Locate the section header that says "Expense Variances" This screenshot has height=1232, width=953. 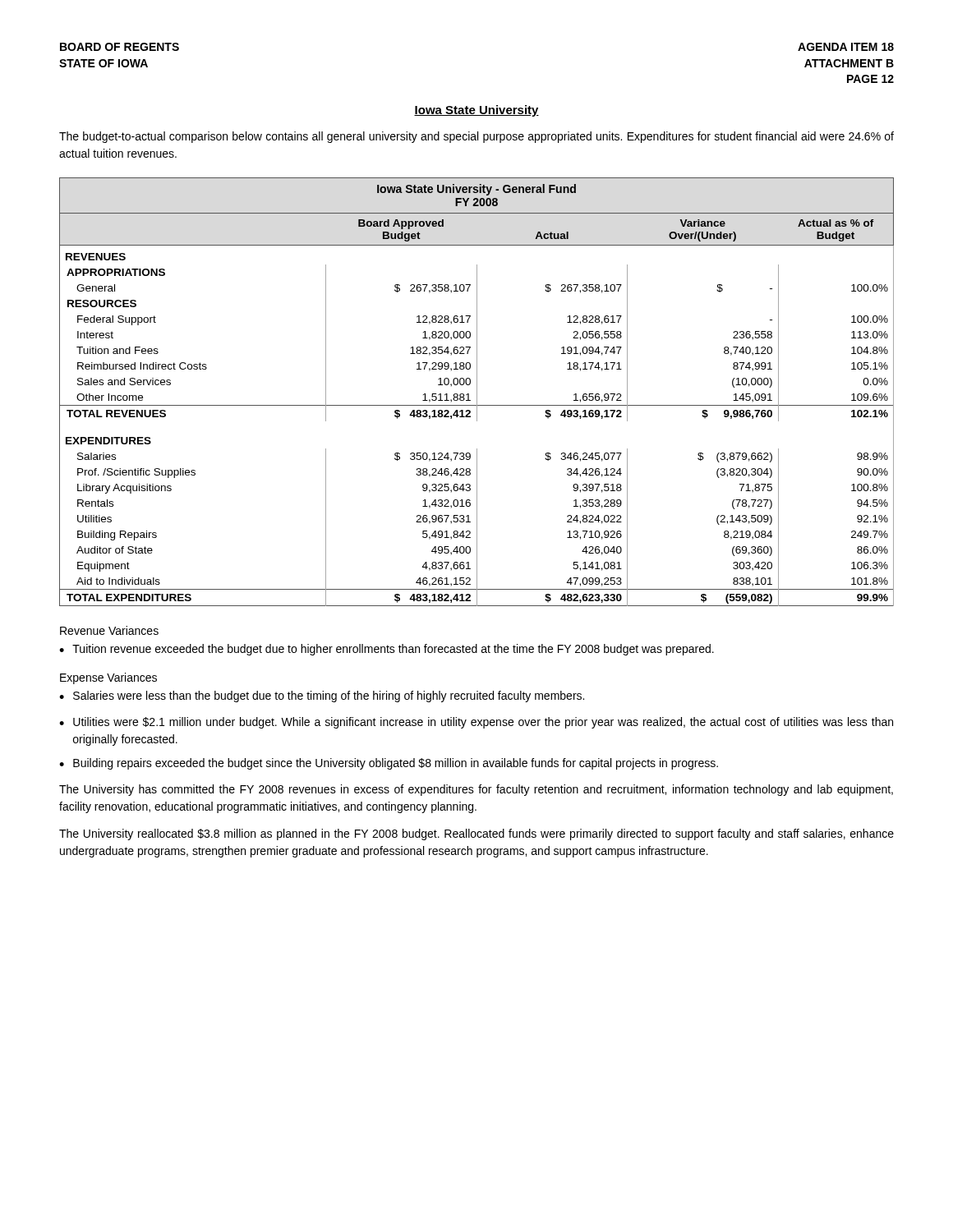click(x=108, y=678)
